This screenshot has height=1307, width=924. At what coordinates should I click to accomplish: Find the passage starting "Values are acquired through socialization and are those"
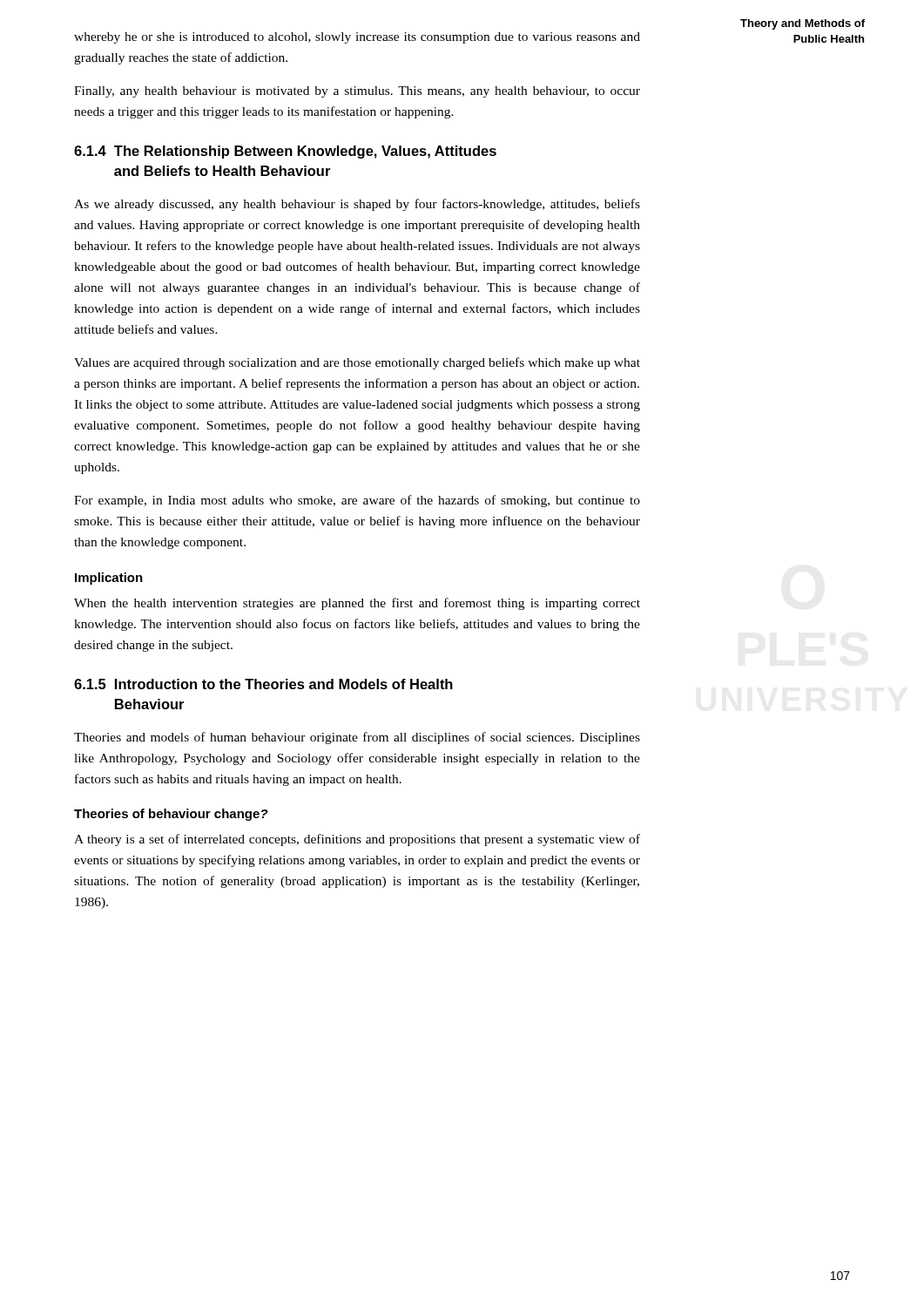[357, 415]
